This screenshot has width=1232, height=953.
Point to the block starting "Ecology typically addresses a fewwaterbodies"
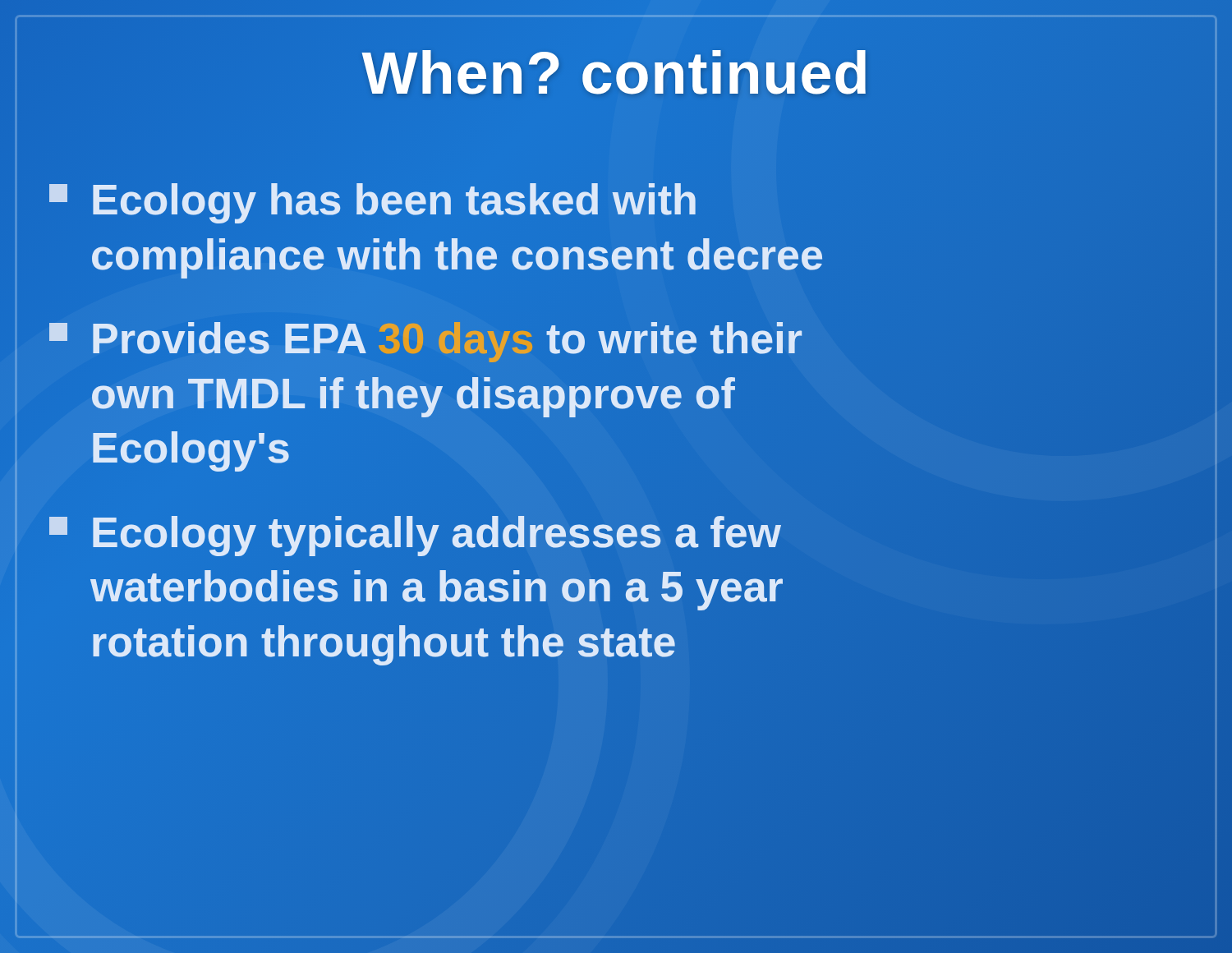click(x=416, y=587)
